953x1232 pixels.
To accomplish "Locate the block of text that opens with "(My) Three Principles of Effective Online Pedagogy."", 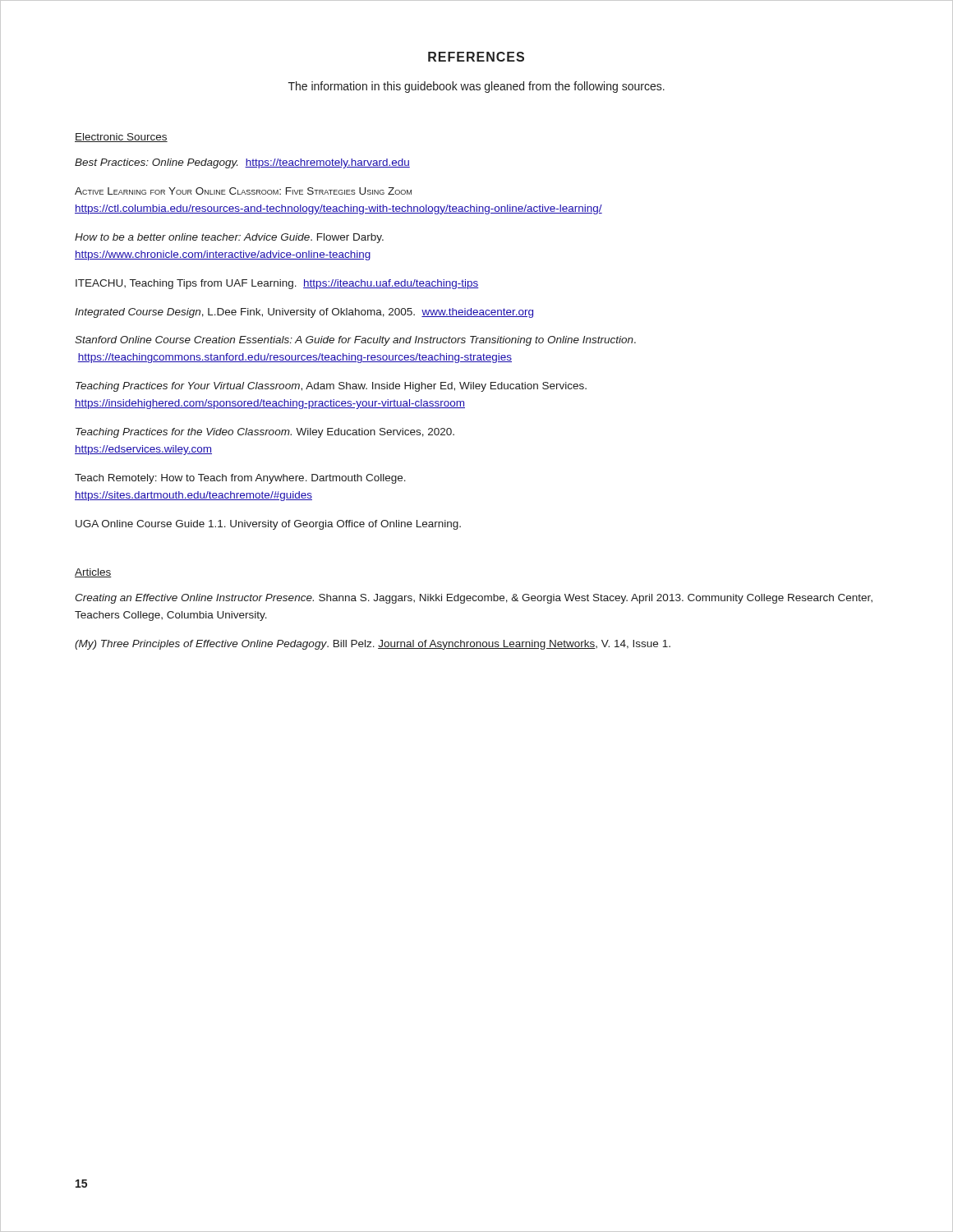I will click(x=373, y=643).
